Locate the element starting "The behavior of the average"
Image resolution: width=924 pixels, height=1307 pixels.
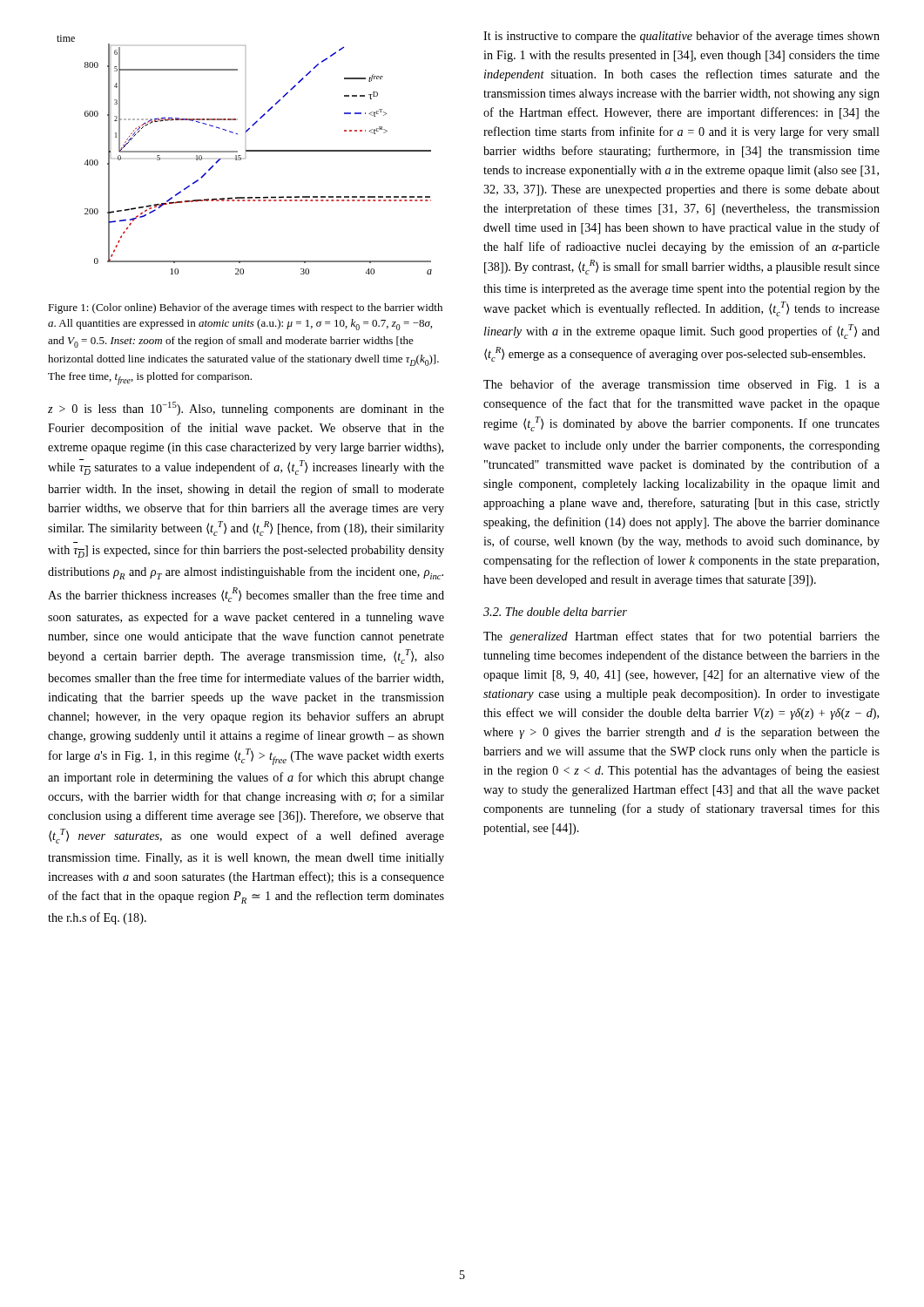681,482
